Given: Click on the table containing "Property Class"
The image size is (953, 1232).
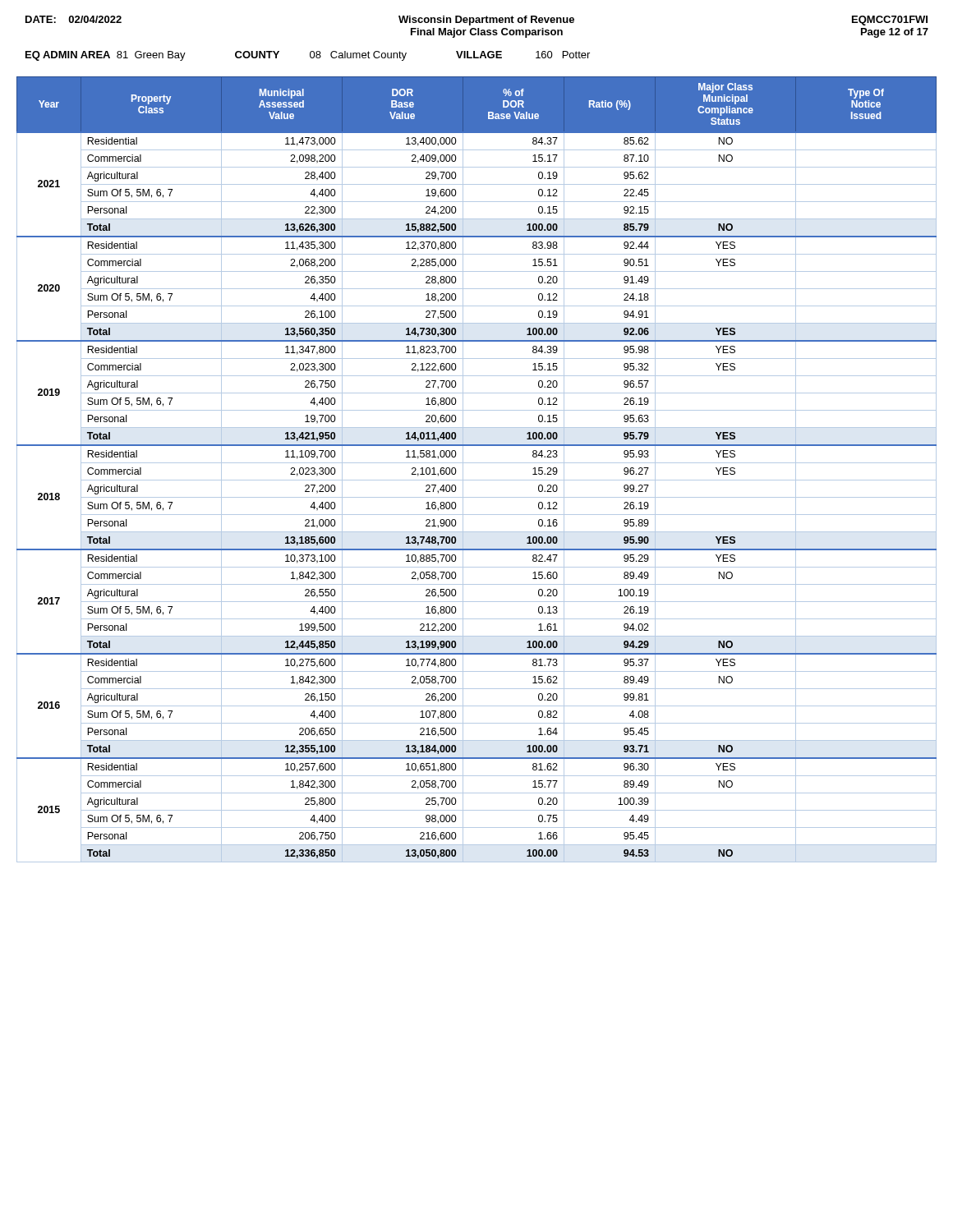Looking at the screenshot, I should (476, 469).
